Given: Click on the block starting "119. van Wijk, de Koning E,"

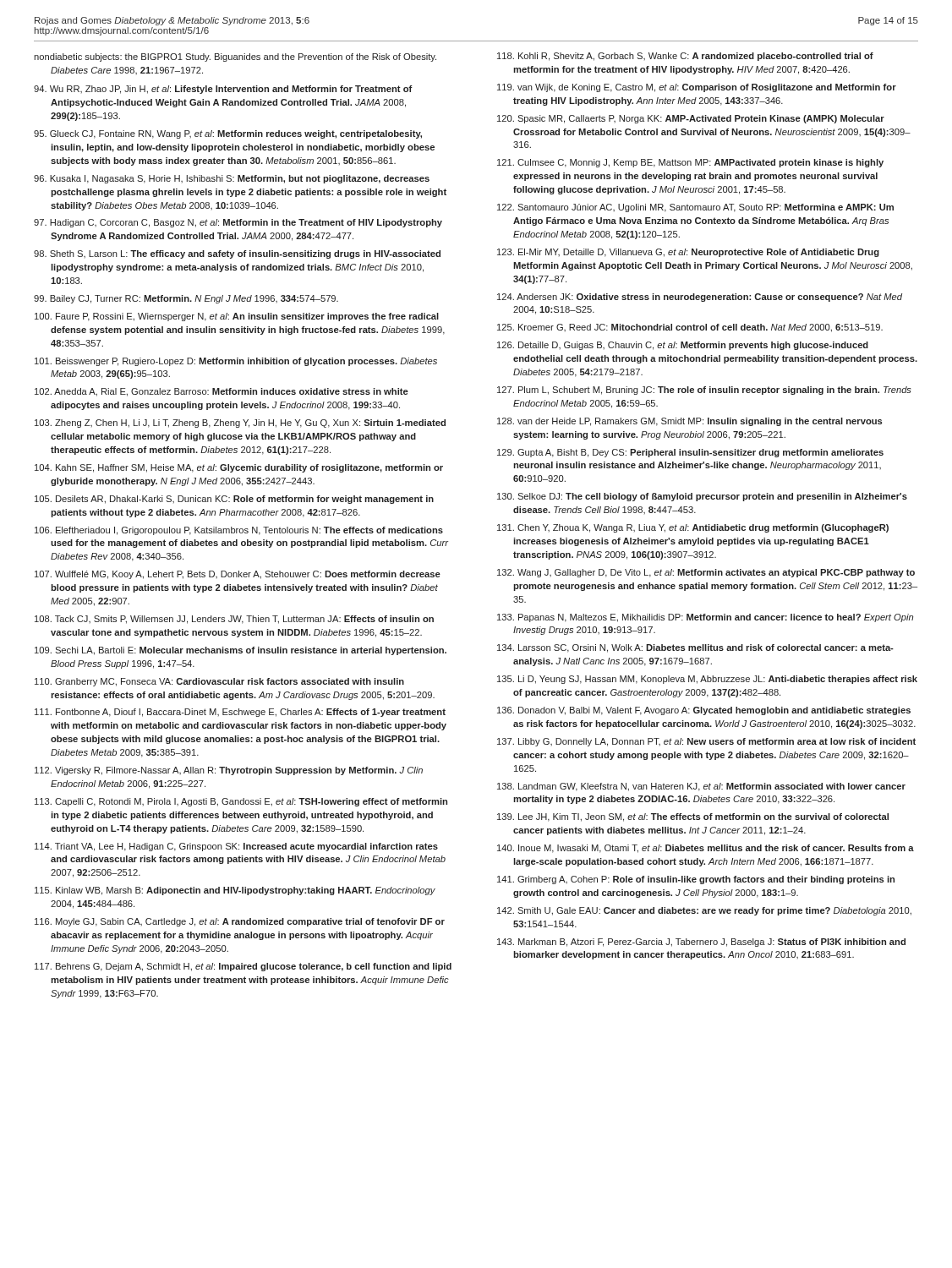Looking at the screenshot, I should 696,94.
